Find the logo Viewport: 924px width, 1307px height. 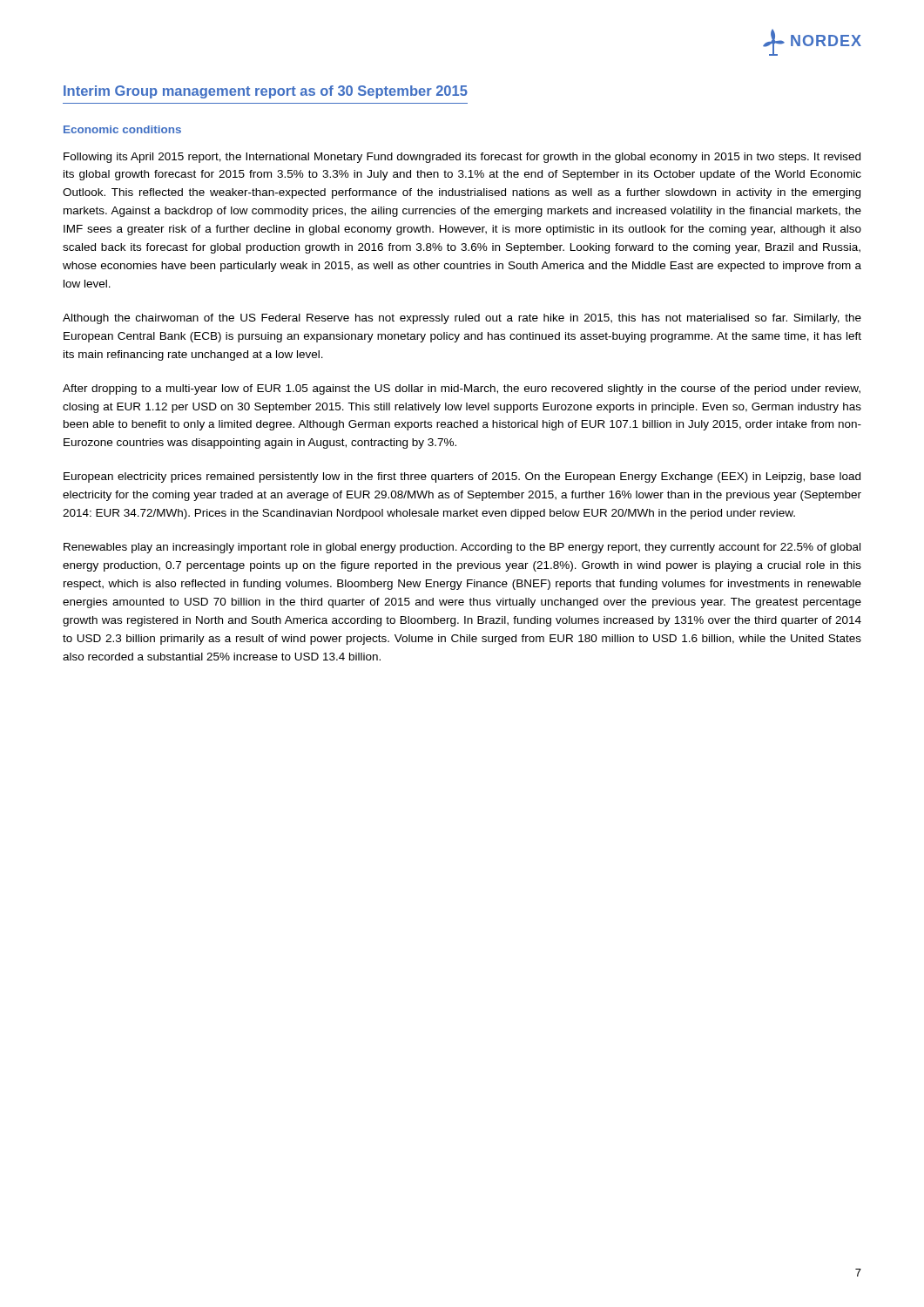[818, 42]
